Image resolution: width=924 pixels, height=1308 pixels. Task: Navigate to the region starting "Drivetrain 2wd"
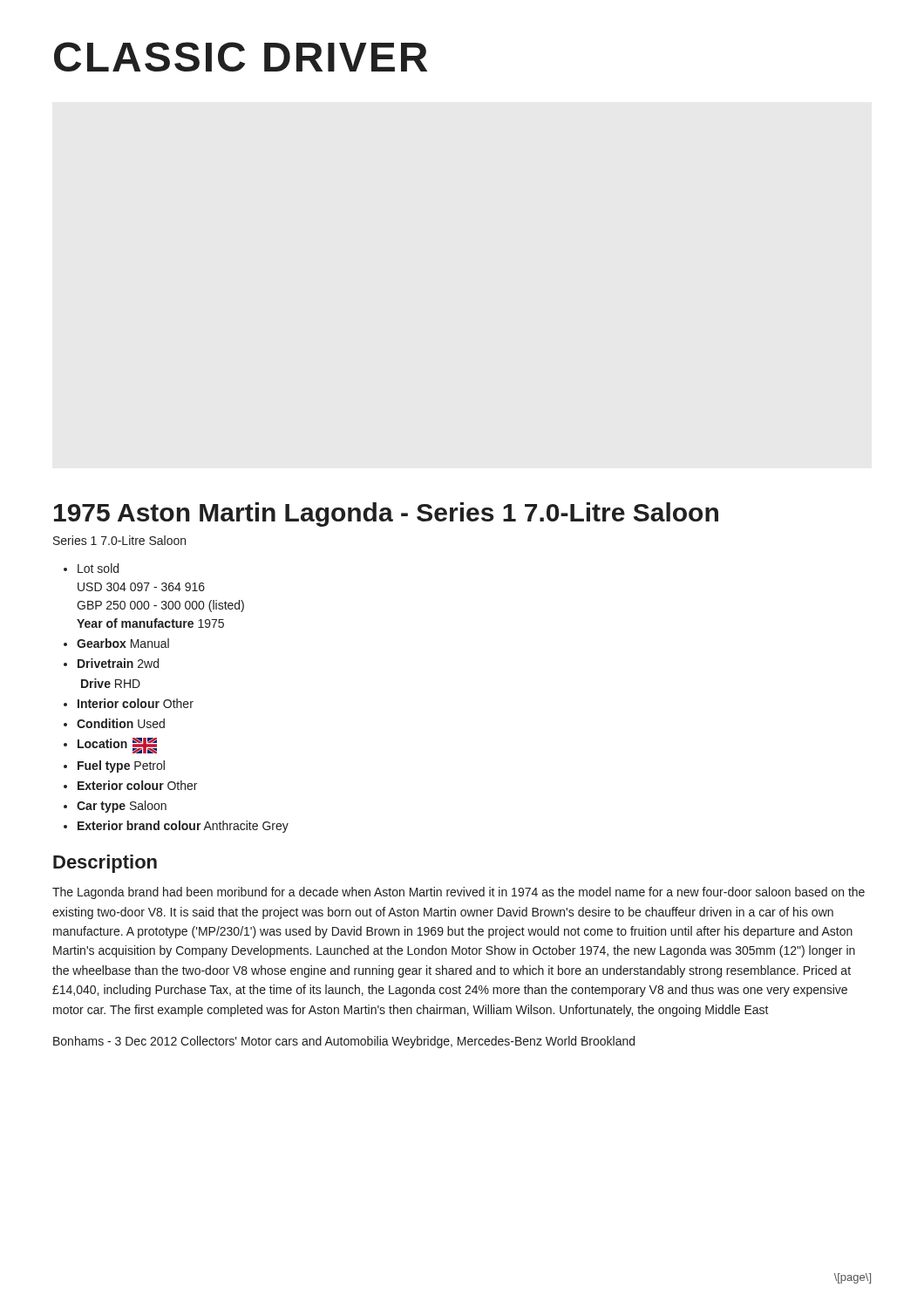point(118,664)
